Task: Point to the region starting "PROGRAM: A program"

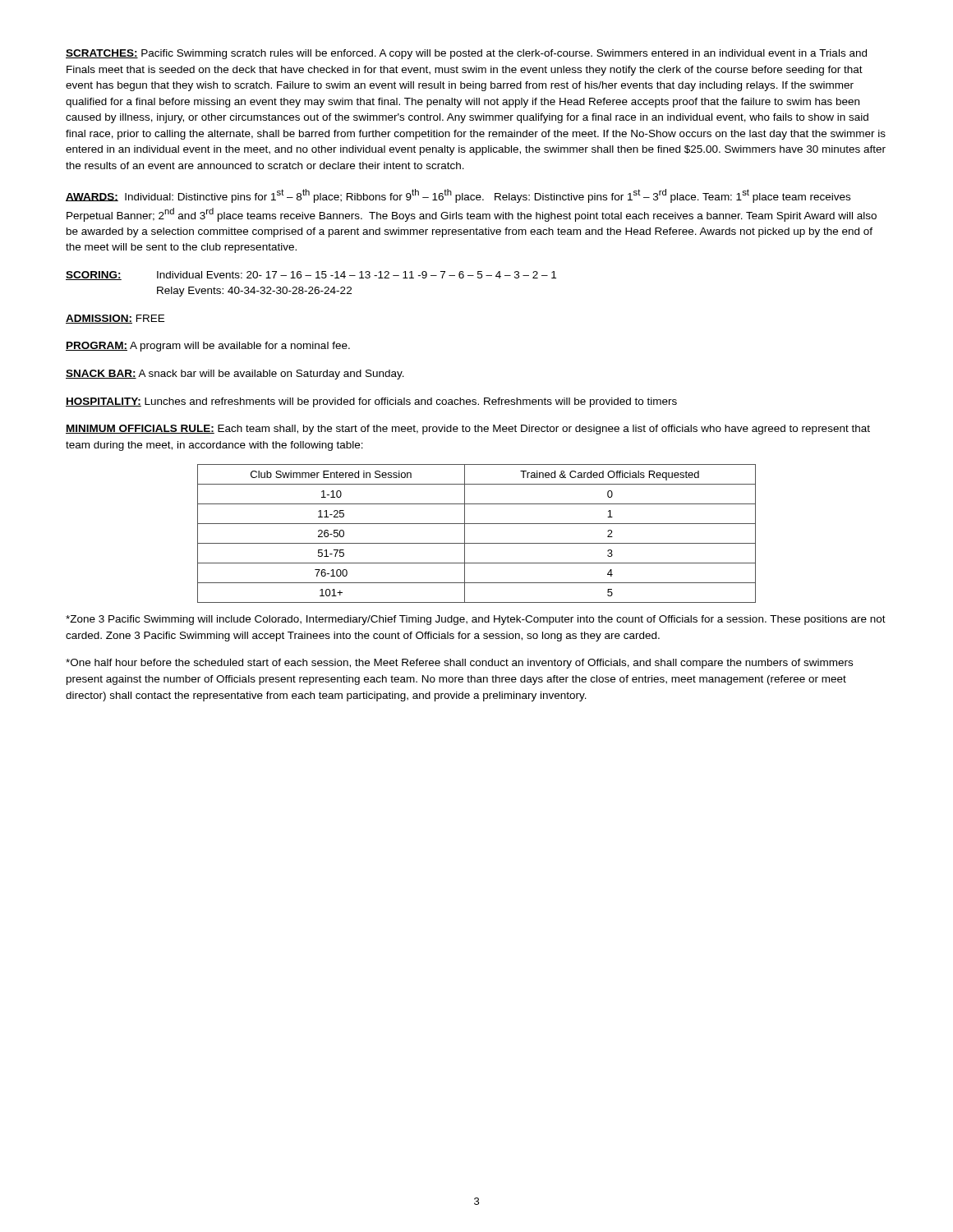Action: [208, 346]
